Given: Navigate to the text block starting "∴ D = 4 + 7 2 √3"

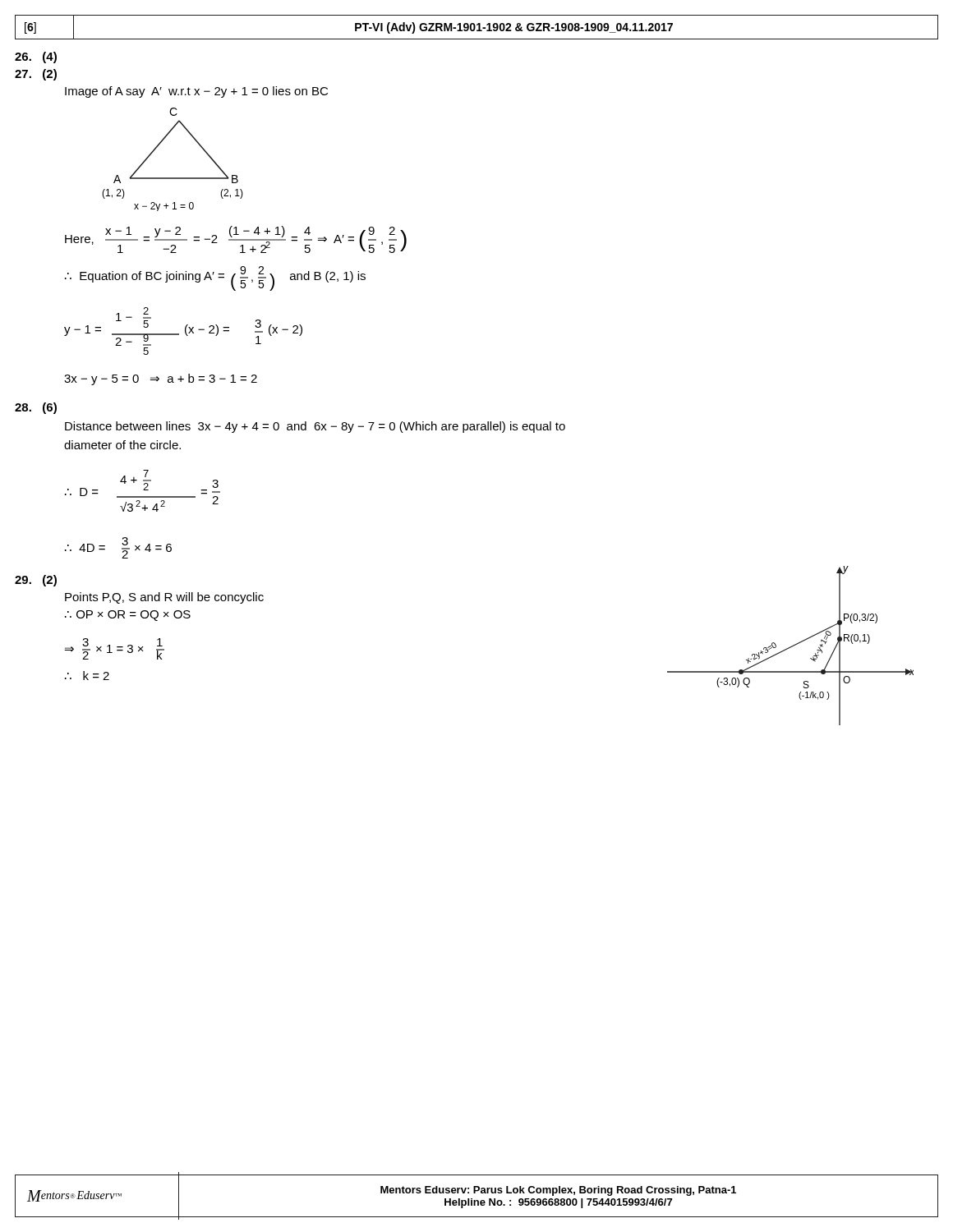Looking at the screenshot, I should tap(171, 492).
